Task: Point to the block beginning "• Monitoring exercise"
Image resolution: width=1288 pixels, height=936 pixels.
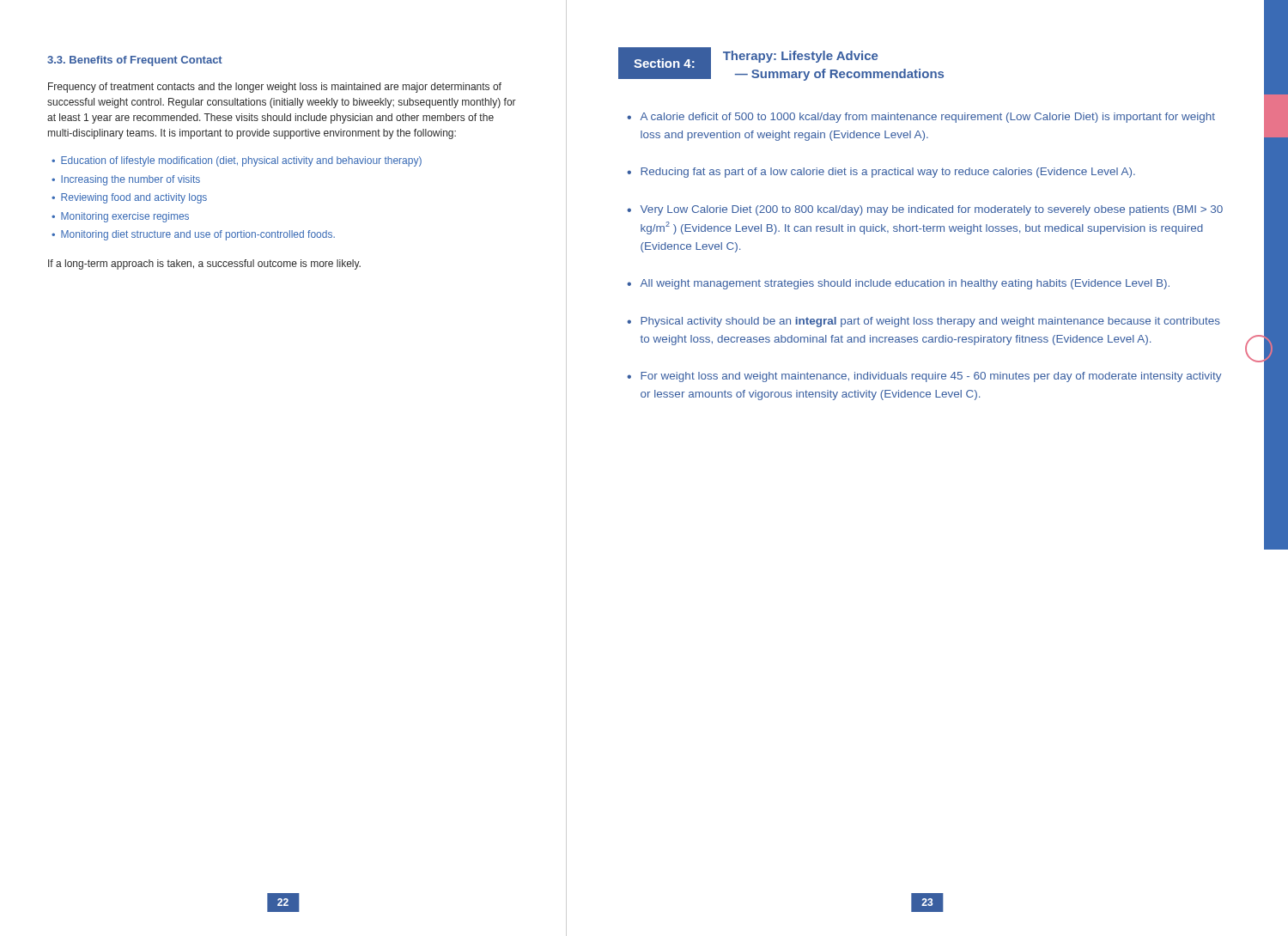Action: tap(120, 217)
